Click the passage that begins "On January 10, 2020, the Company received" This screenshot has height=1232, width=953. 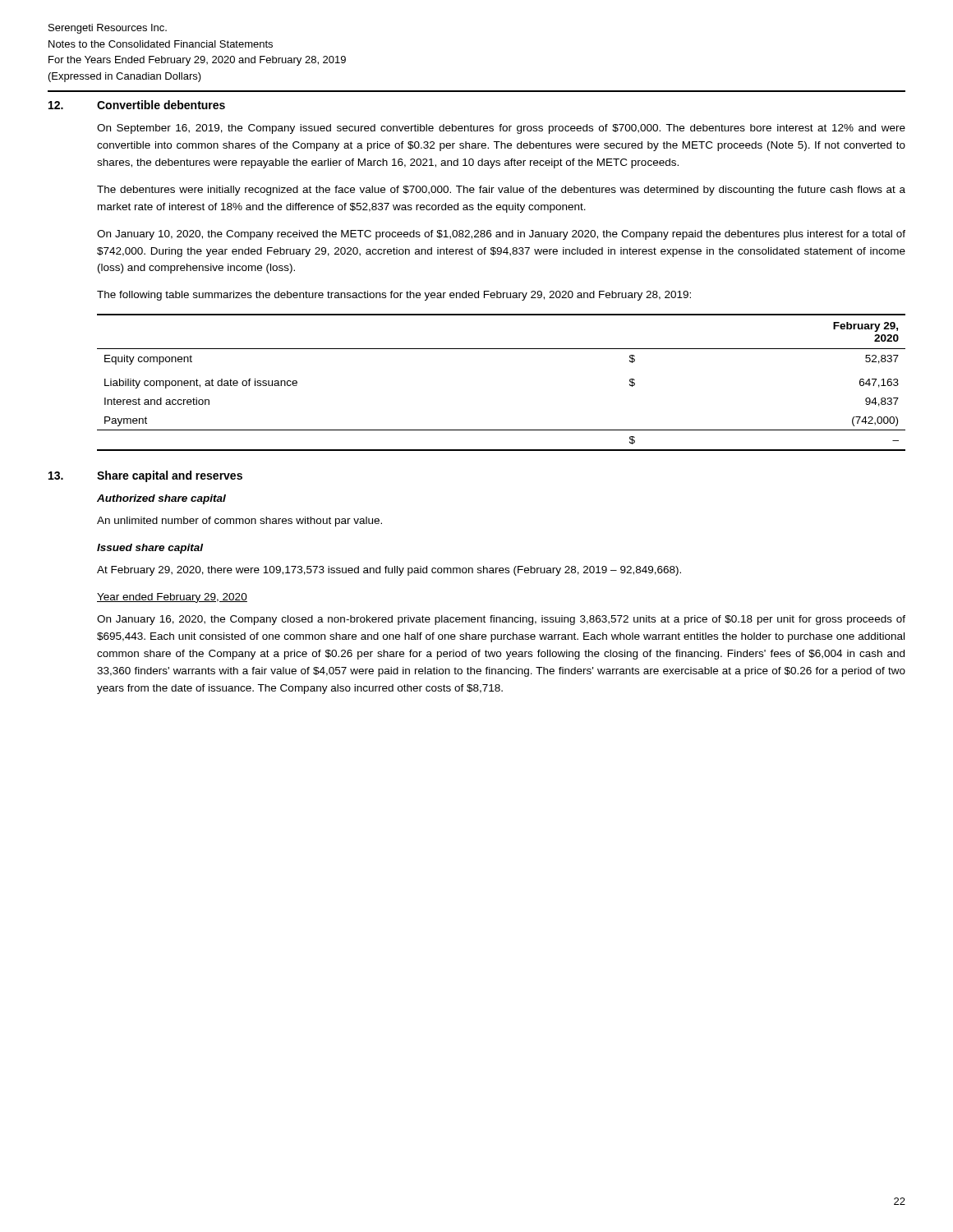[501, 251]
